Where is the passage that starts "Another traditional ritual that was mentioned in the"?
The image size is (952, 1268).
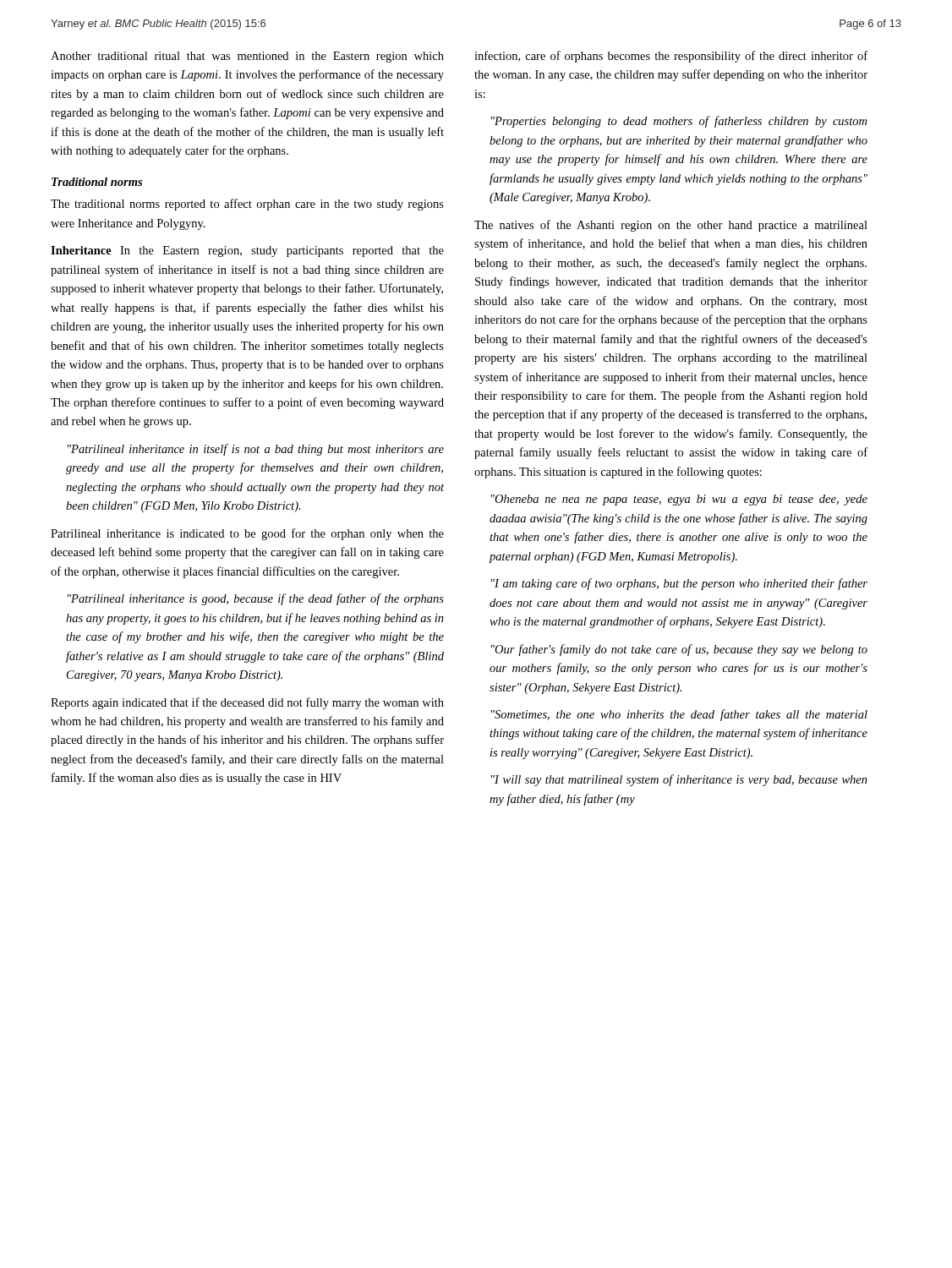pyautogui.click(x=247, y=103)
